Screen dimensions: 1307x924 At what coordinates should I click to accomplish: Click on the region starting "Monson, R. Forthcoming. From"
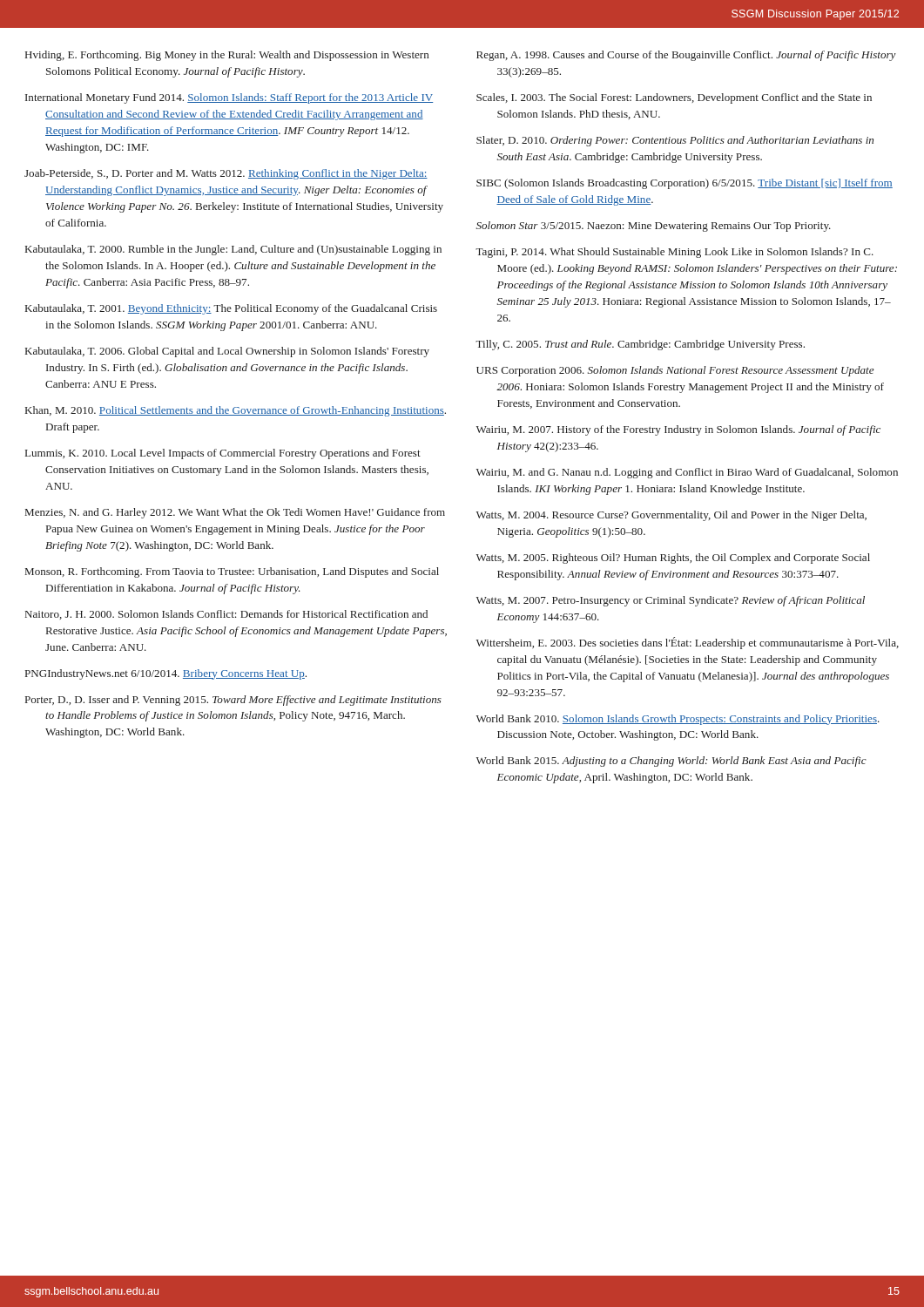232,579
